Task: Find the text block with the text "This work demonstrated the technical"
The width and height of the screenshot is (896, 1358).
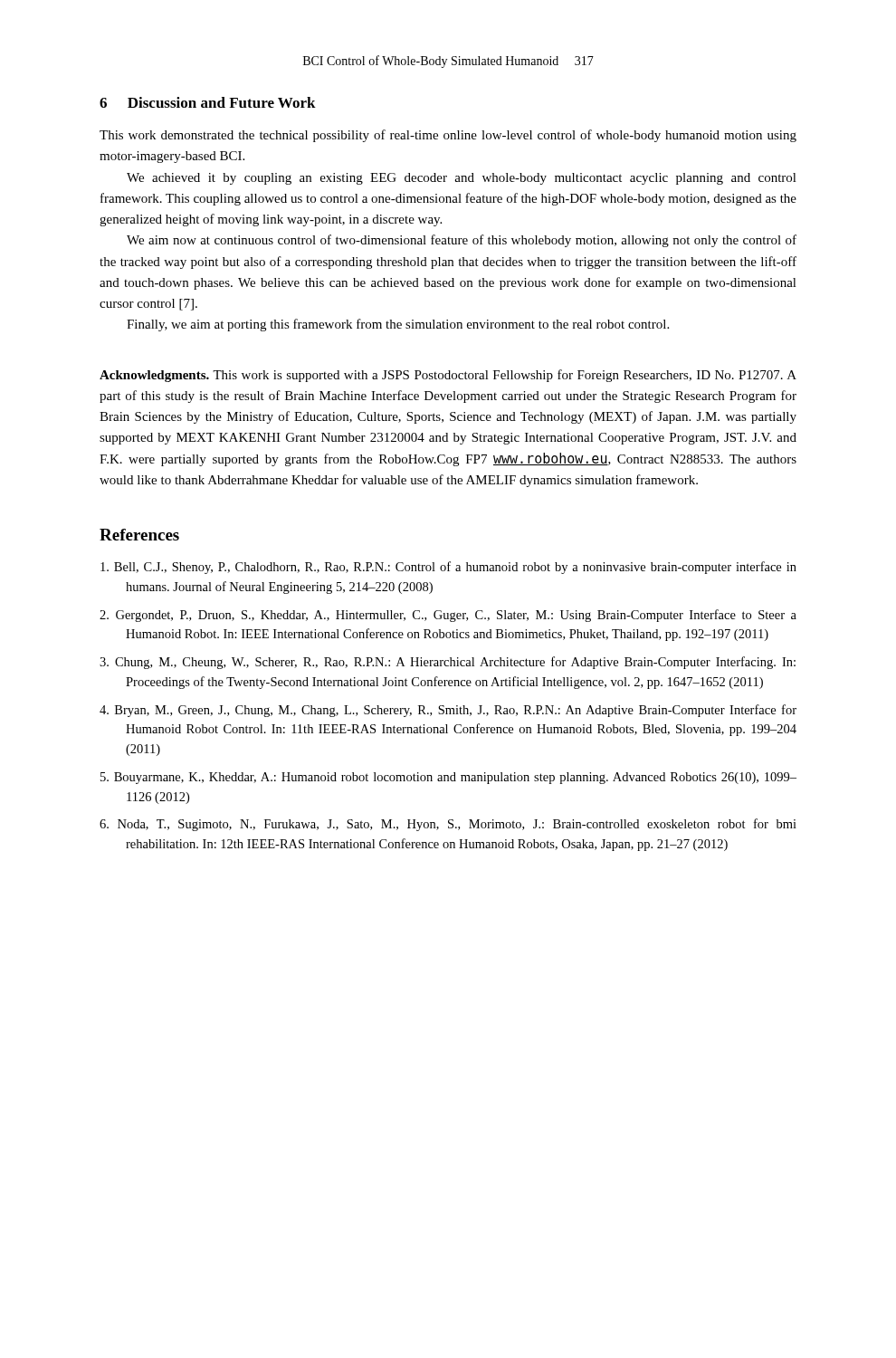Action: [448, 145]
